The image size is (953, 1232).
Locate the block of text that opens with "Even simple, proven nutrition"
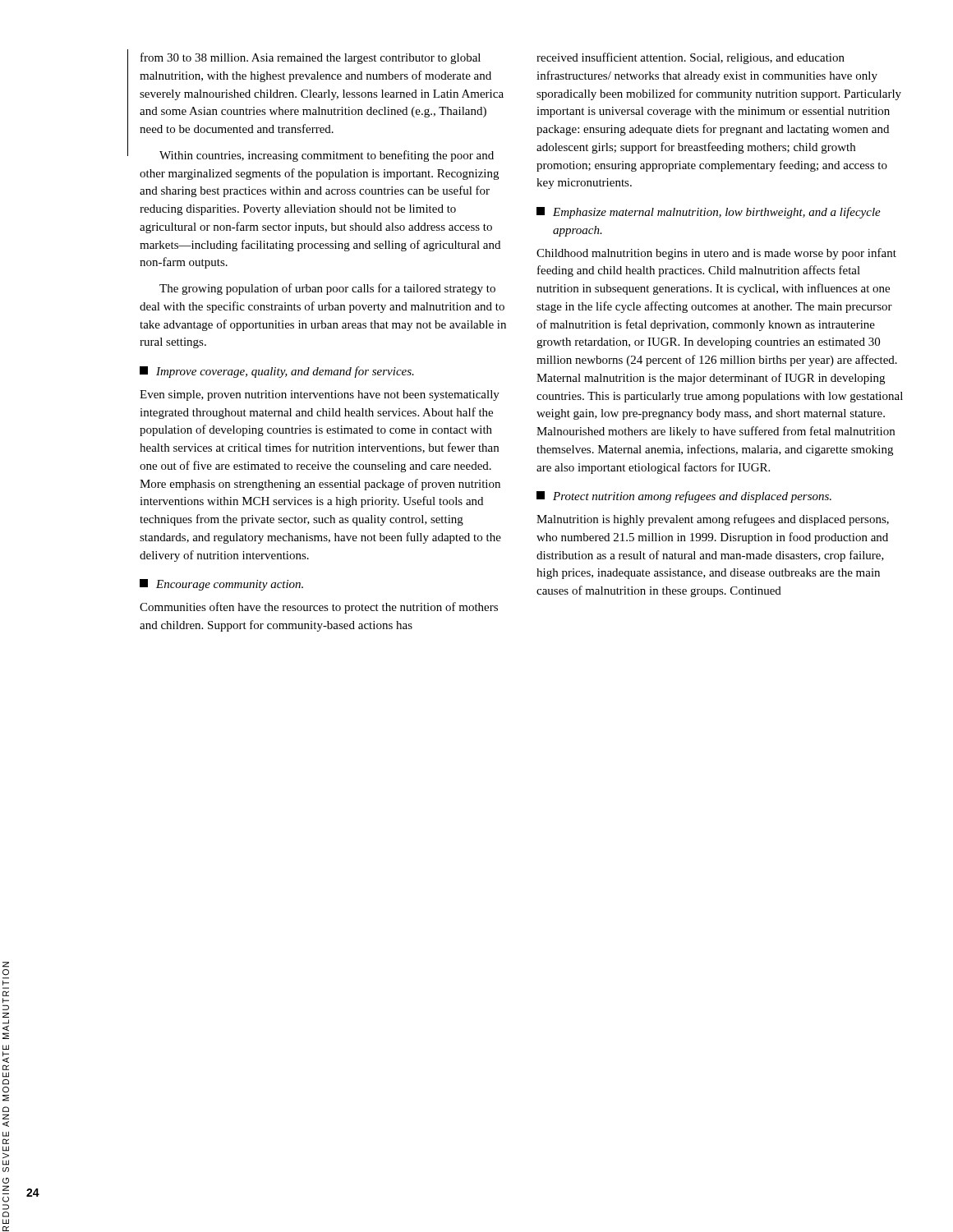323,475
